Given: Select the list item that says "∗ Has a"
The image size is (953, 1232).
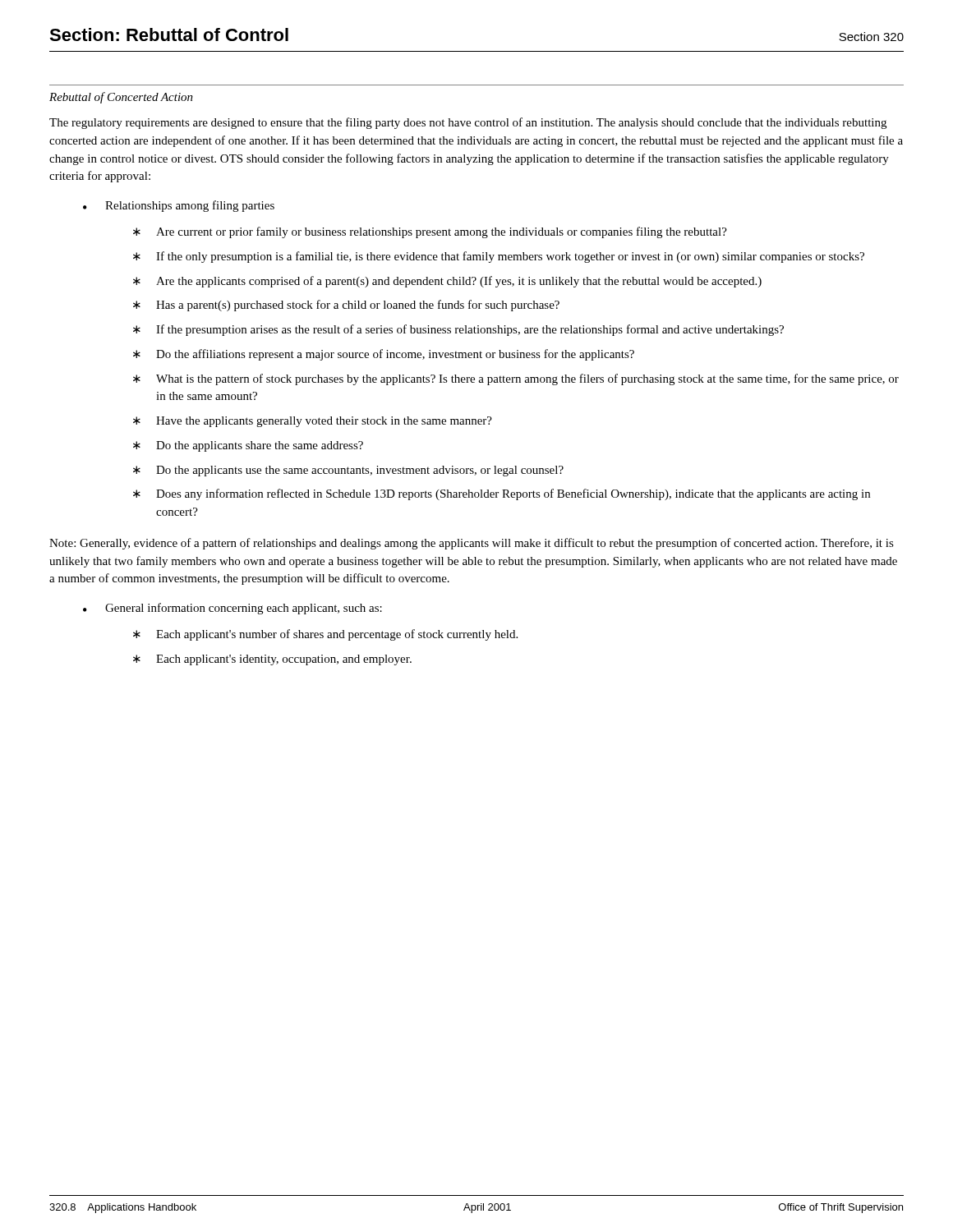Looking at the screenshot, I should 346,306.
